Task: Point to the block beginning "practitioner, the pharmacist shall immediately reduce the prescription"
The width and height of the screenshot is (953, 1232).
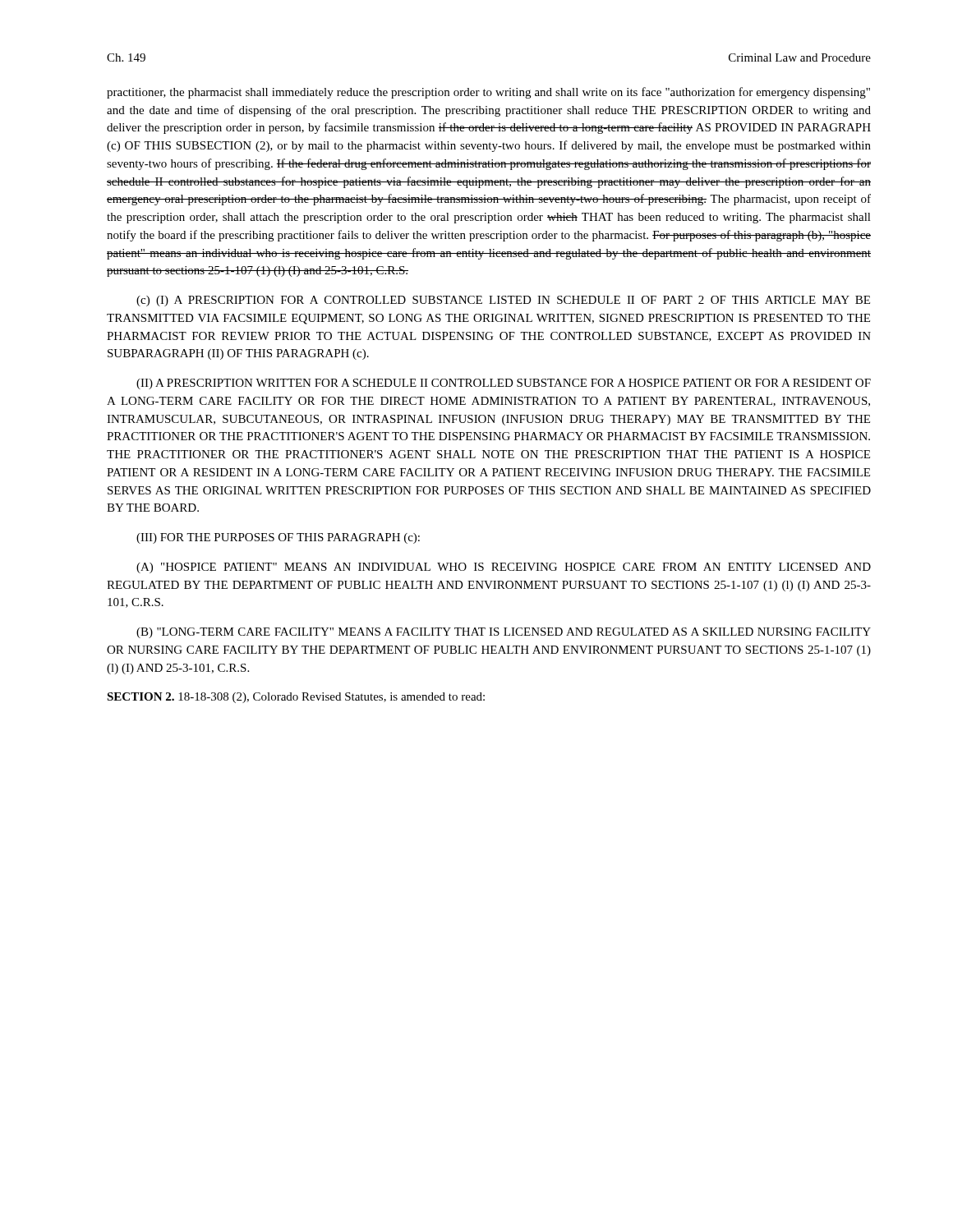Action: coord(489,182)
